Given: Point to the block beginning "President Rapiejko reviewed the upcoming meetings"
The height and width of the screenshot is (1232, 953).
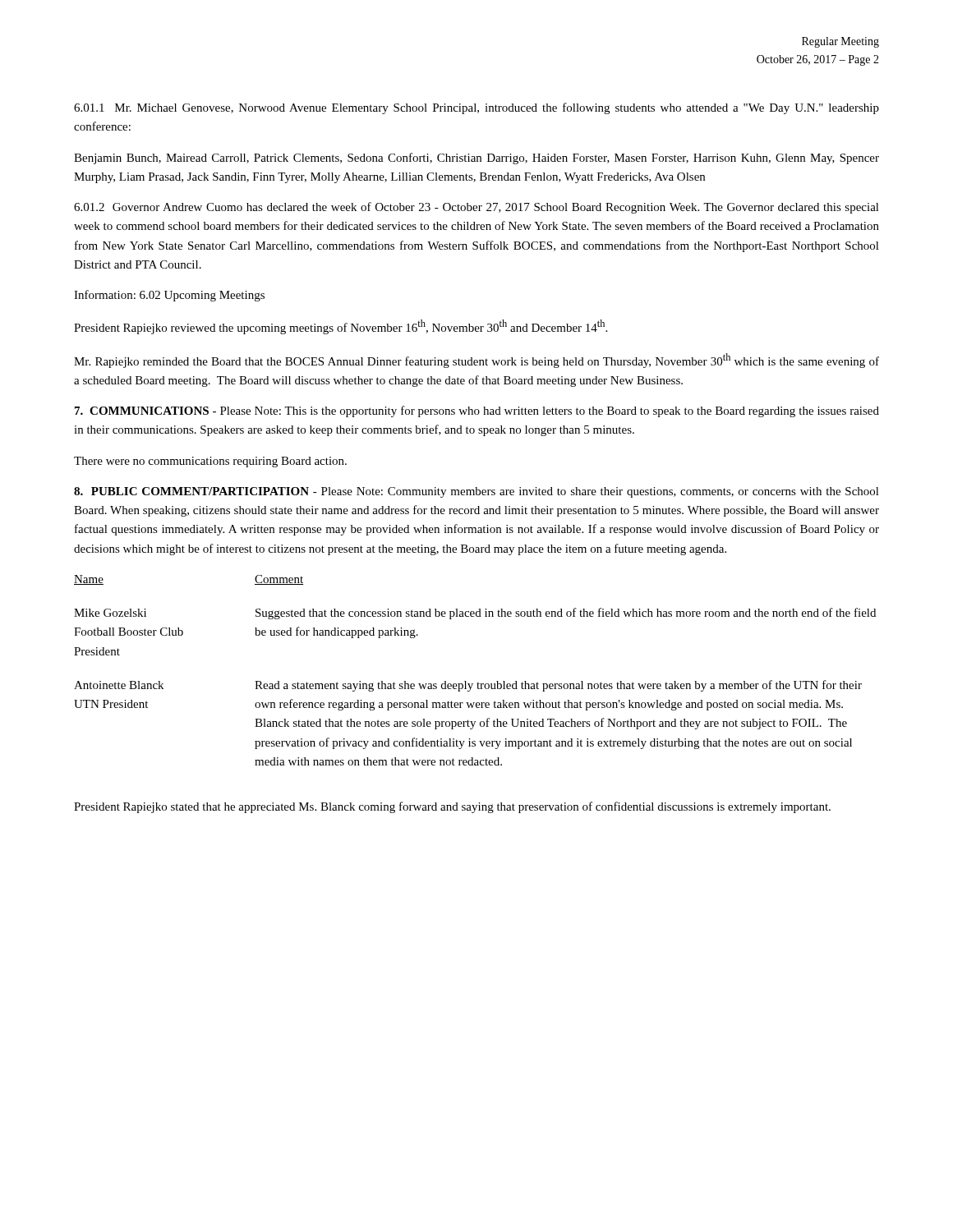Looking at the screenshot, I should [476, 327].
